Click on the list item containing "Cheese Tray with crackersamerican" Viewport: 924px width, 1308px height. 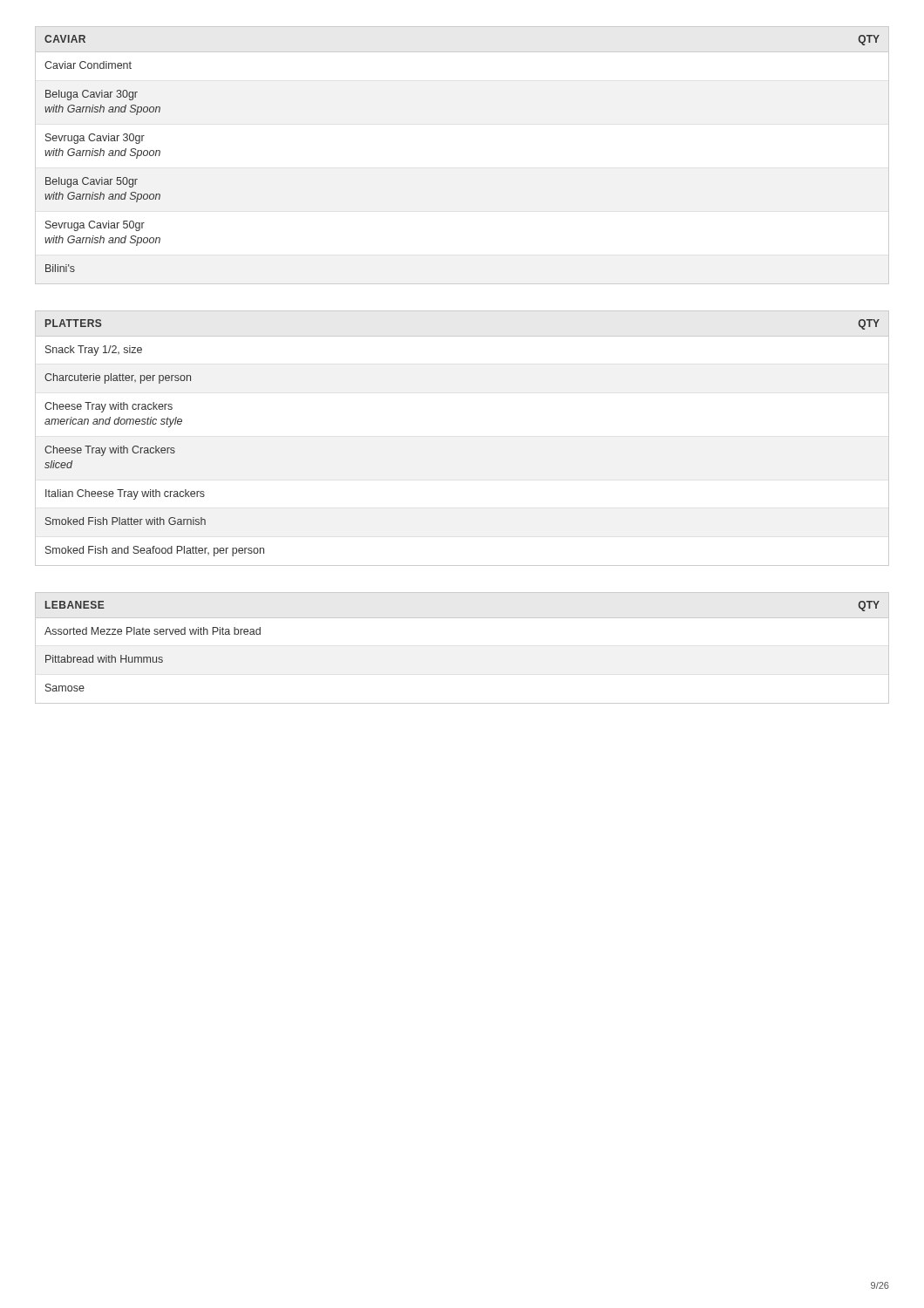[109, 407]
